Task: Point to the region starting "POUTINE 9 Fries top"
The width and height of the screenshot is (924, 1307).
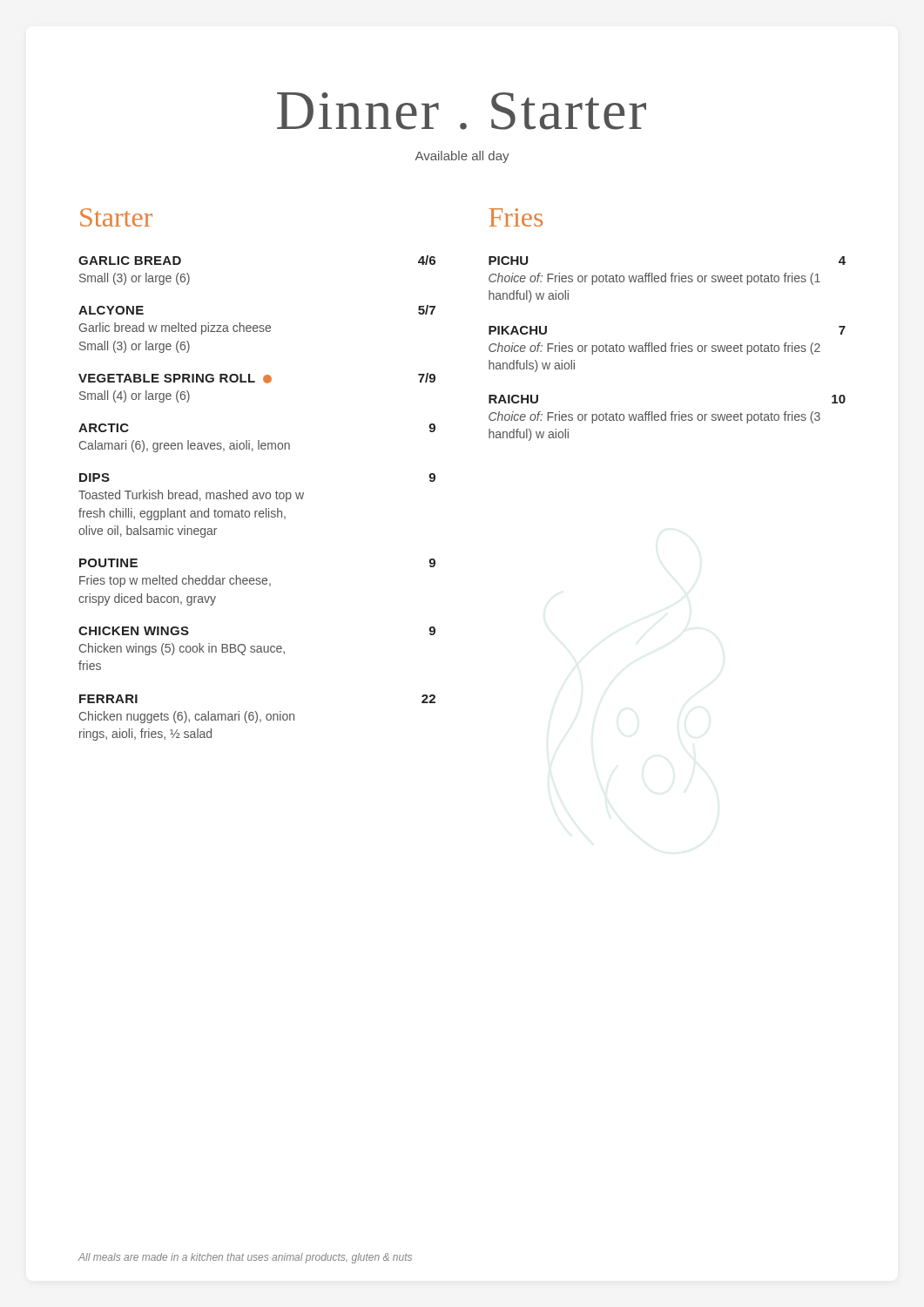Action: pyautogui.click(x=257, y=581)
